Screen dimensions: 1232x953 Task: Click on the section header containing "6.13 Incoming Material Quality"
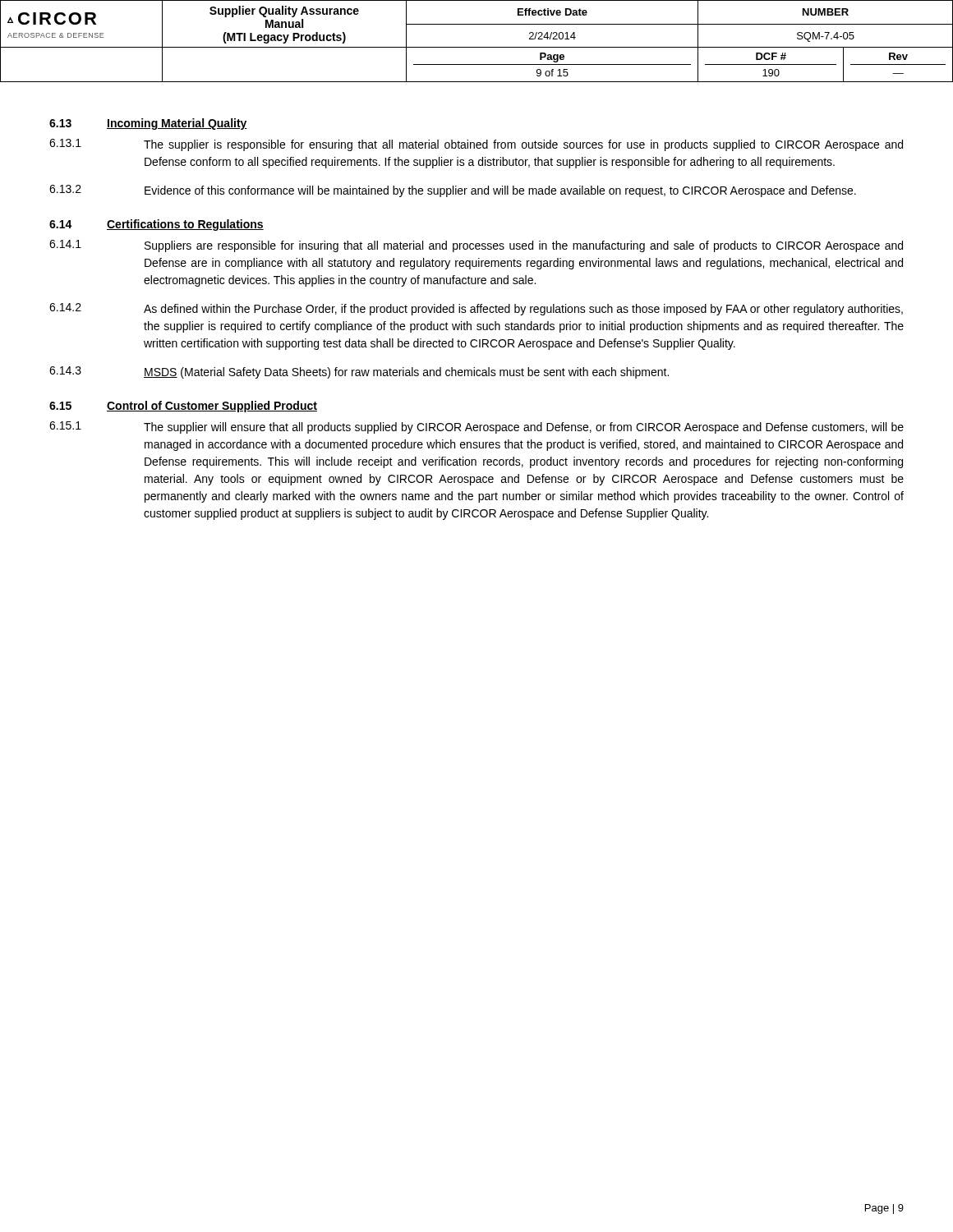[x=148, y=123]
